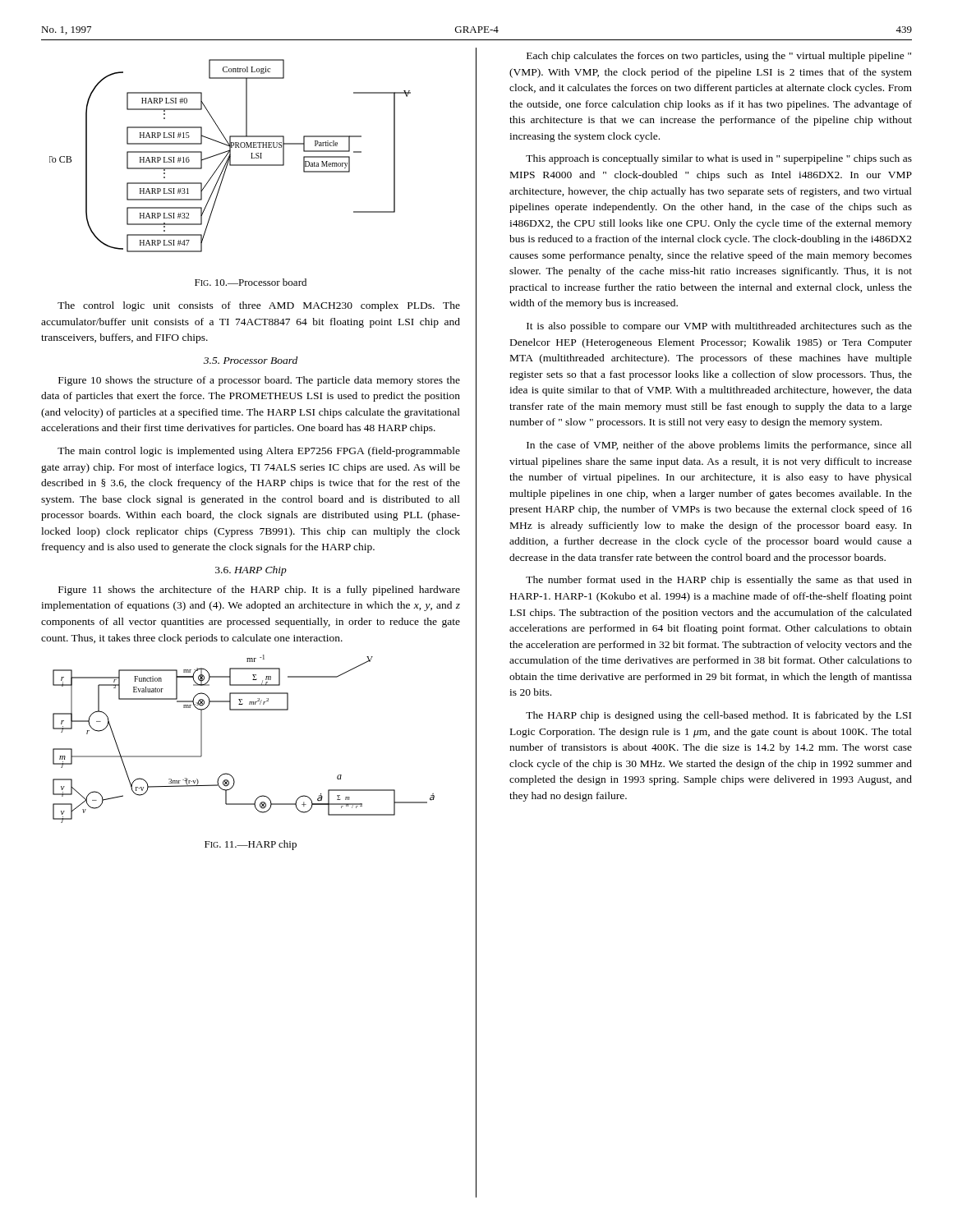953x1232 pixels.
Task: Point to the block beginning "The main control logic is implemented"
Action: click(x=251, y=499)
